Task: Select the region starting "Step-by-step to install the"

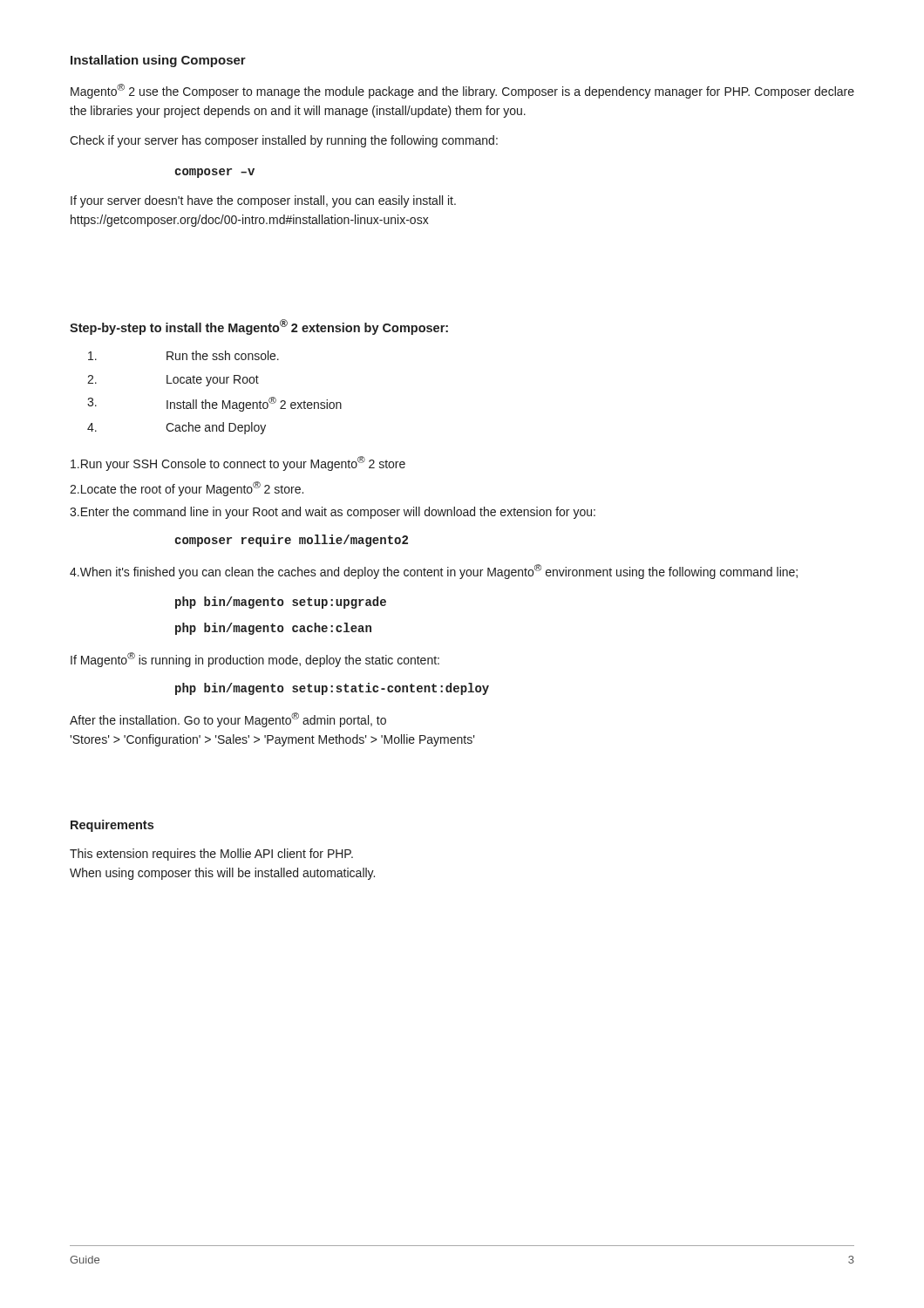Action: click(259, 326)
